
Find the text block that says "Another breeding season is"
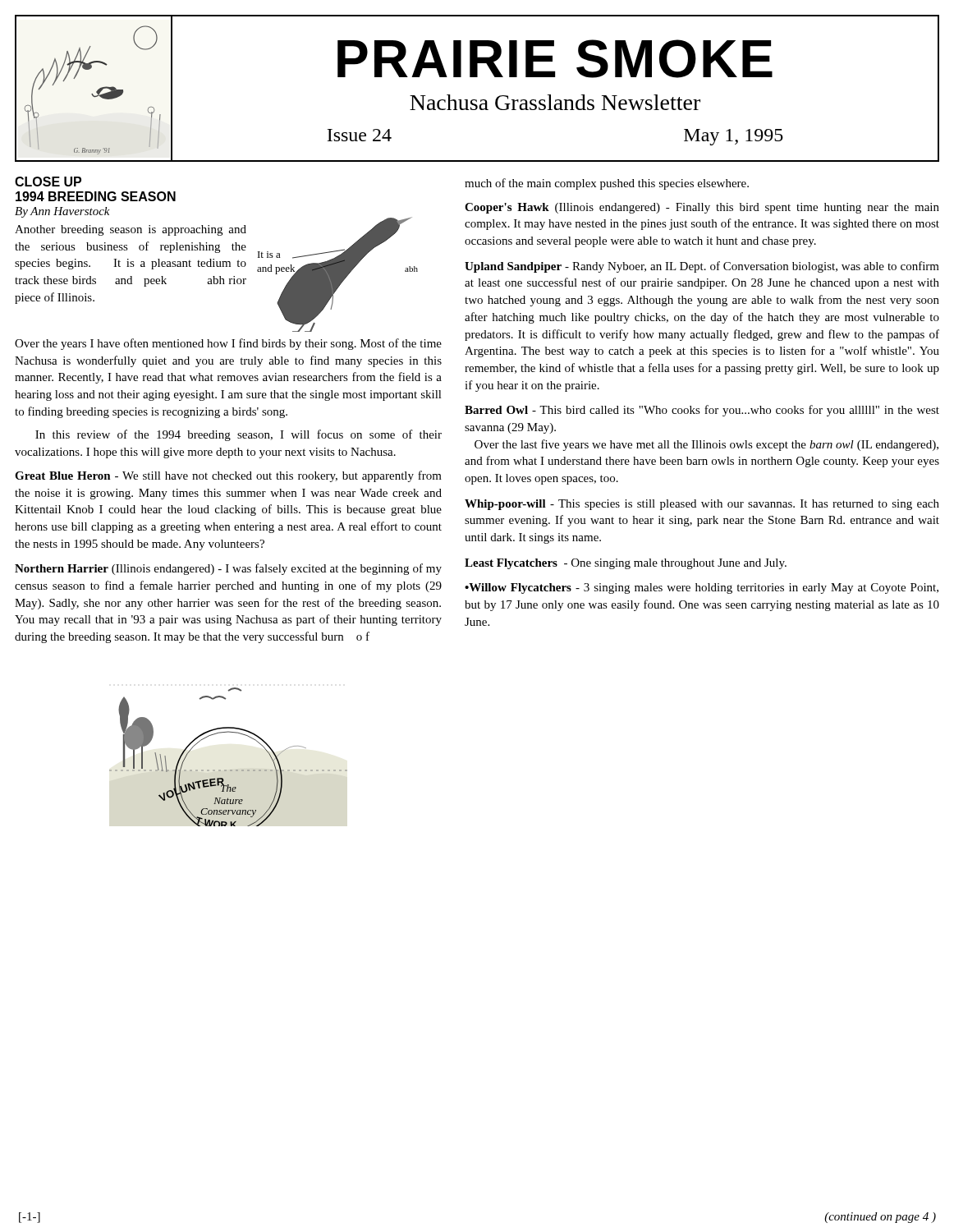(131, 263)
